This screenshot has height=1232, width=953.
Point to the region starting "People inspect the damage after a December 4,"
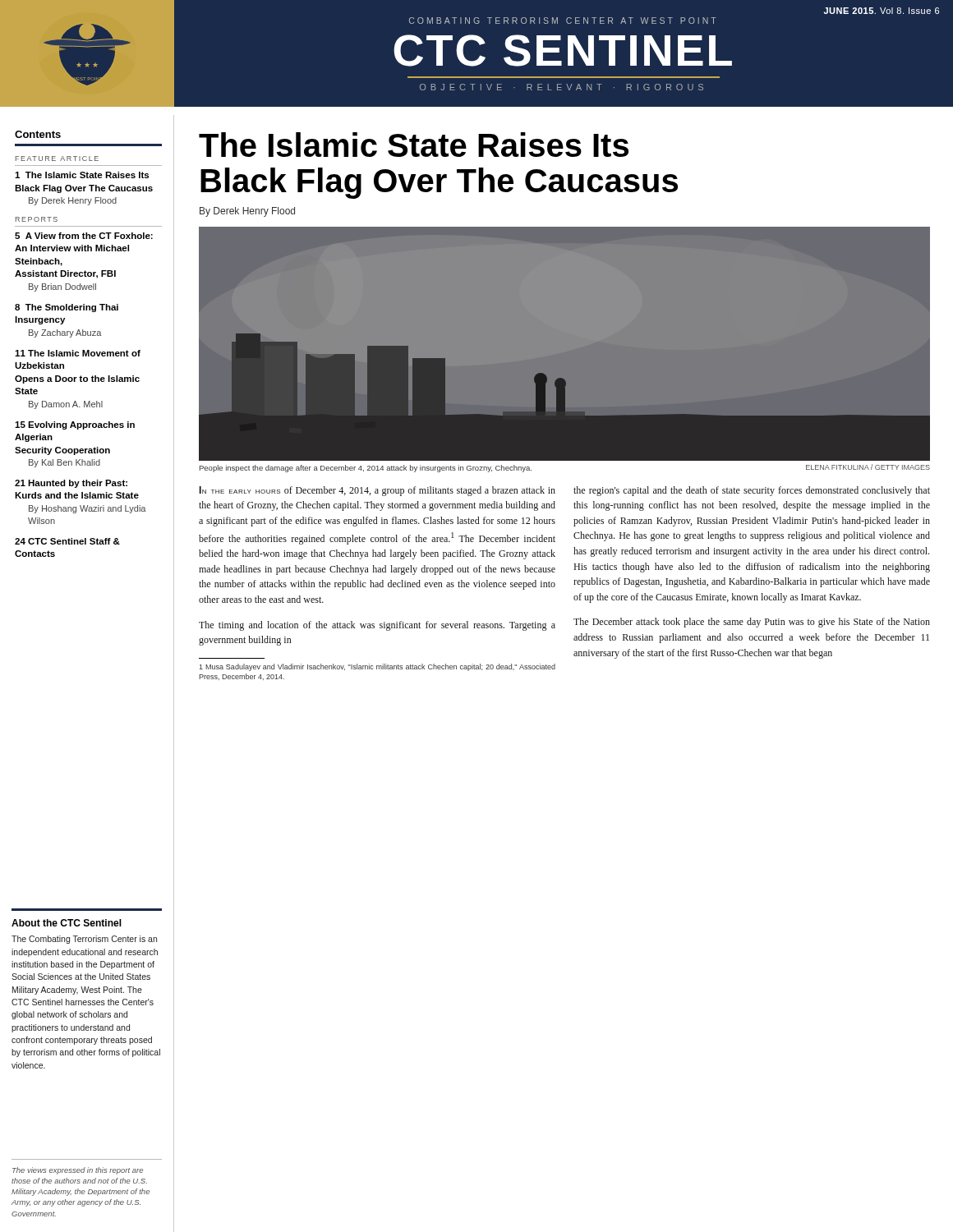coord(564,467)
